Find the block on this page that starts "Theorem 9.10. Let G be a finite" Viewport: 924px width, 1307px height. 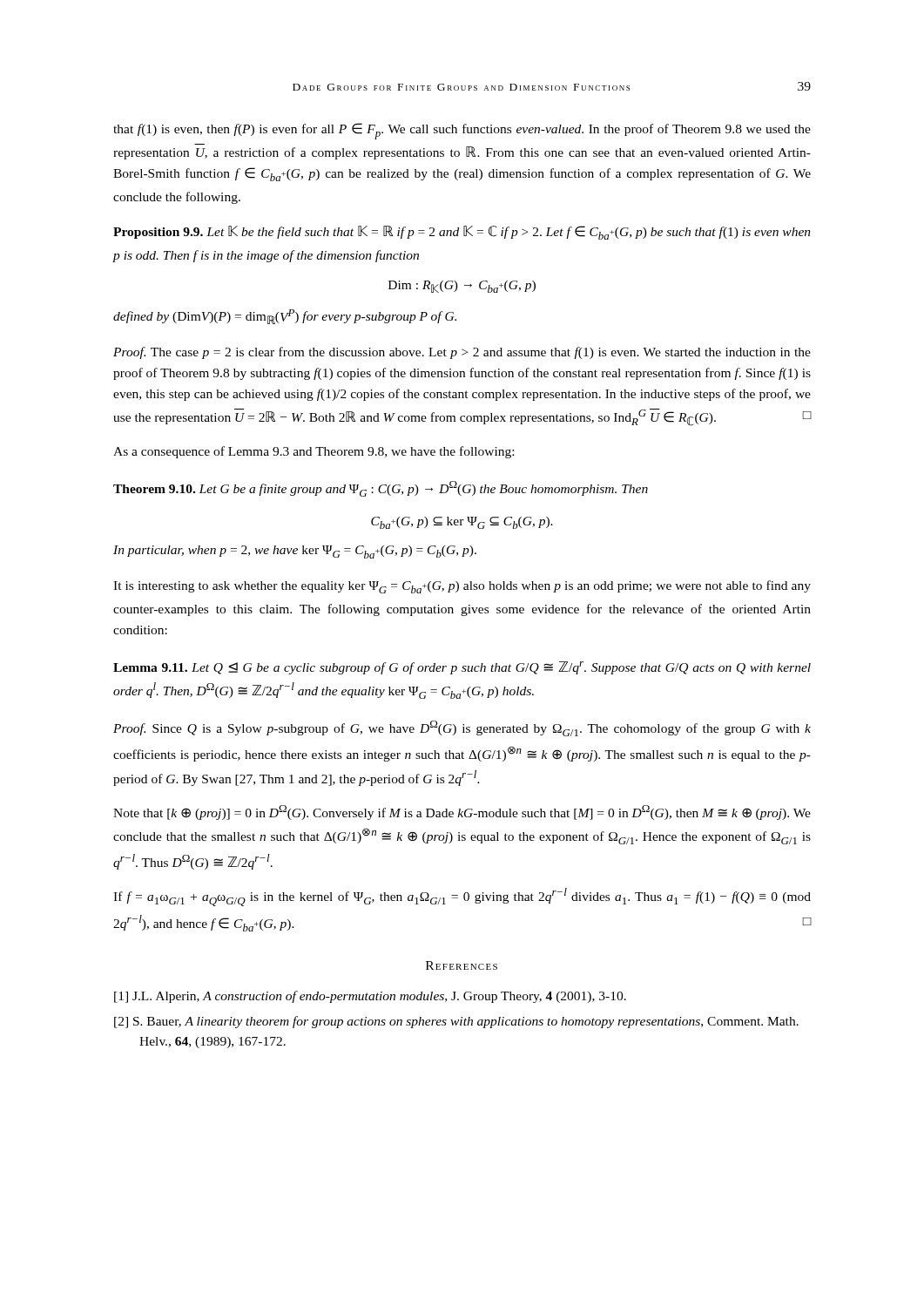coord(462,489)
